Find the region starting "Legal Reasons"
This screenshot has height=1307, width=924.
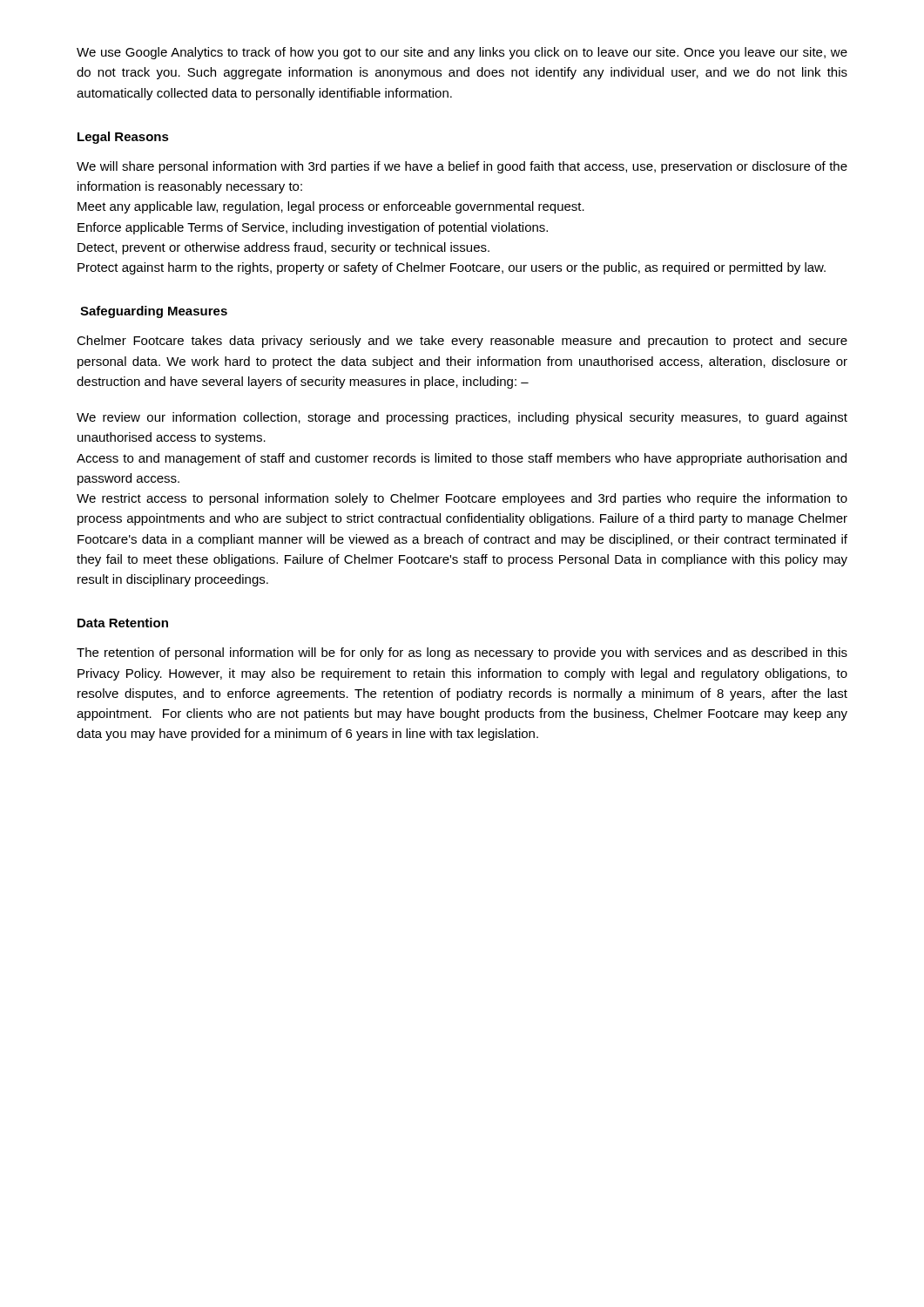pos(123,136)
